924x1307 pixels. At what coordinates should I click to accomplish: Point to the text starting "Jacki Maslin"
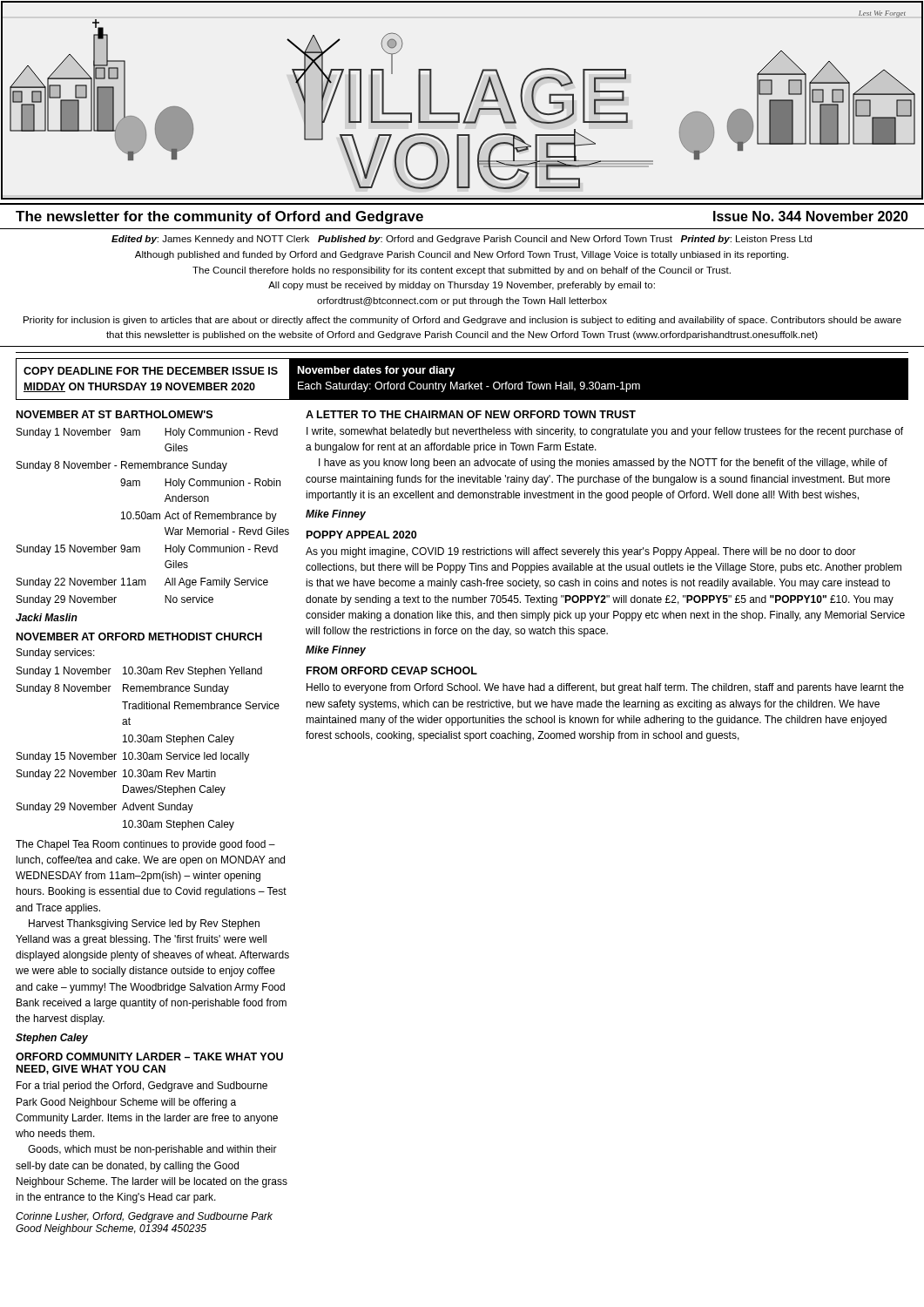click(x=46, y=618)
